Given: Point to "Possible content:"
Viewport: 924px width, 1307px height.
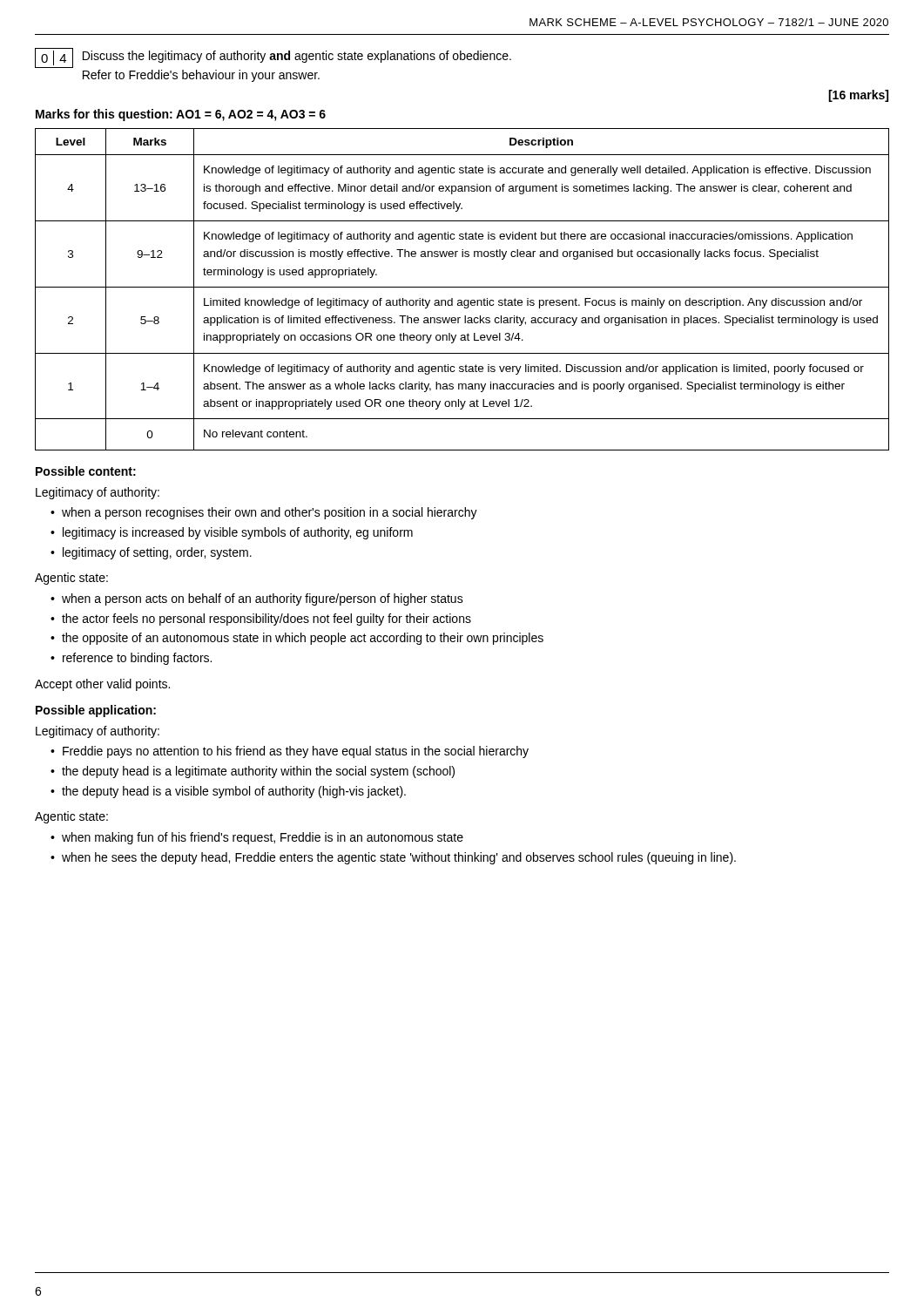Looking at the screenshot, I should click(x=86, y=471).
